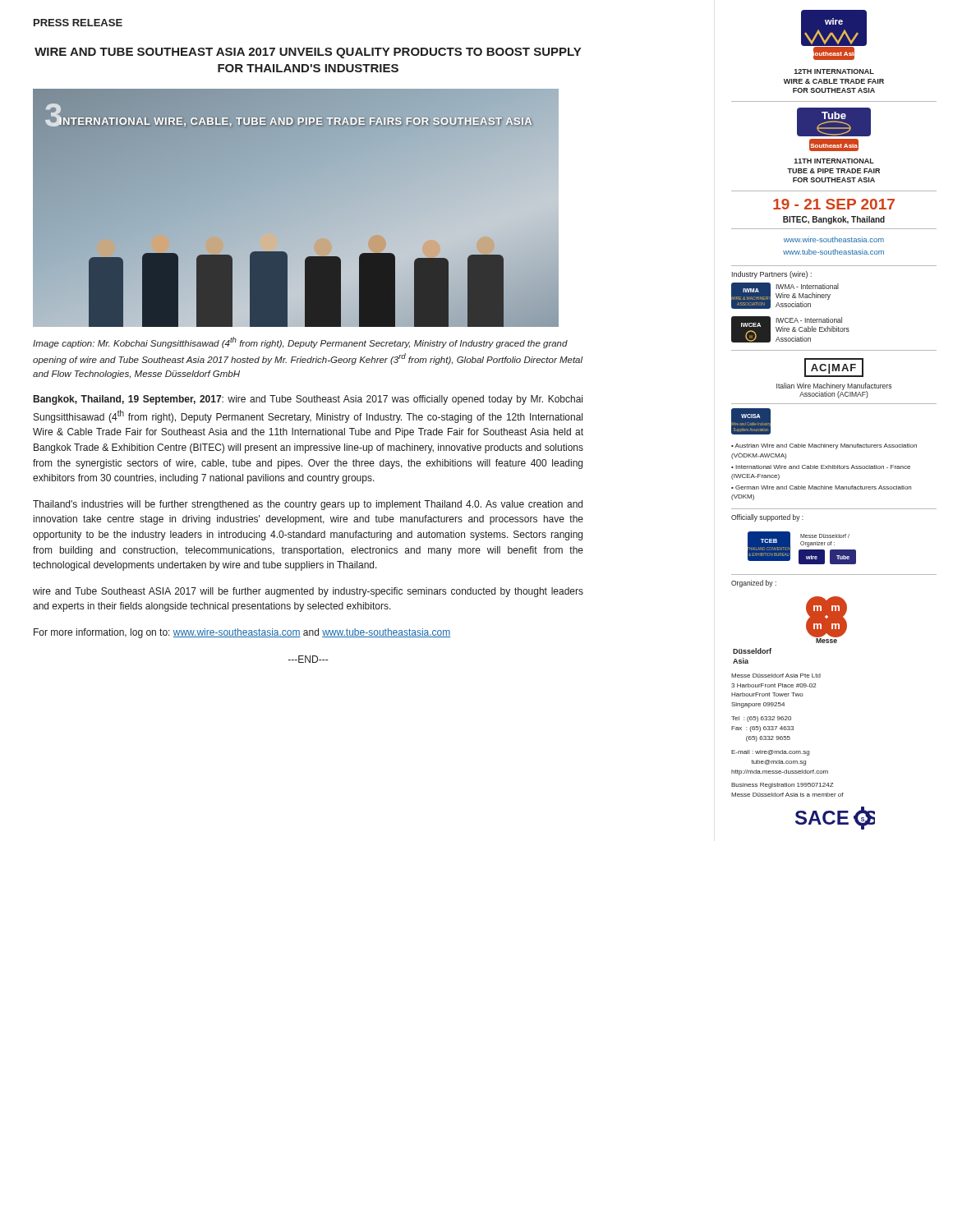
Task: Where is the passage that starts "19 - 21 SEP"?
Action: [x=834, y=204]
